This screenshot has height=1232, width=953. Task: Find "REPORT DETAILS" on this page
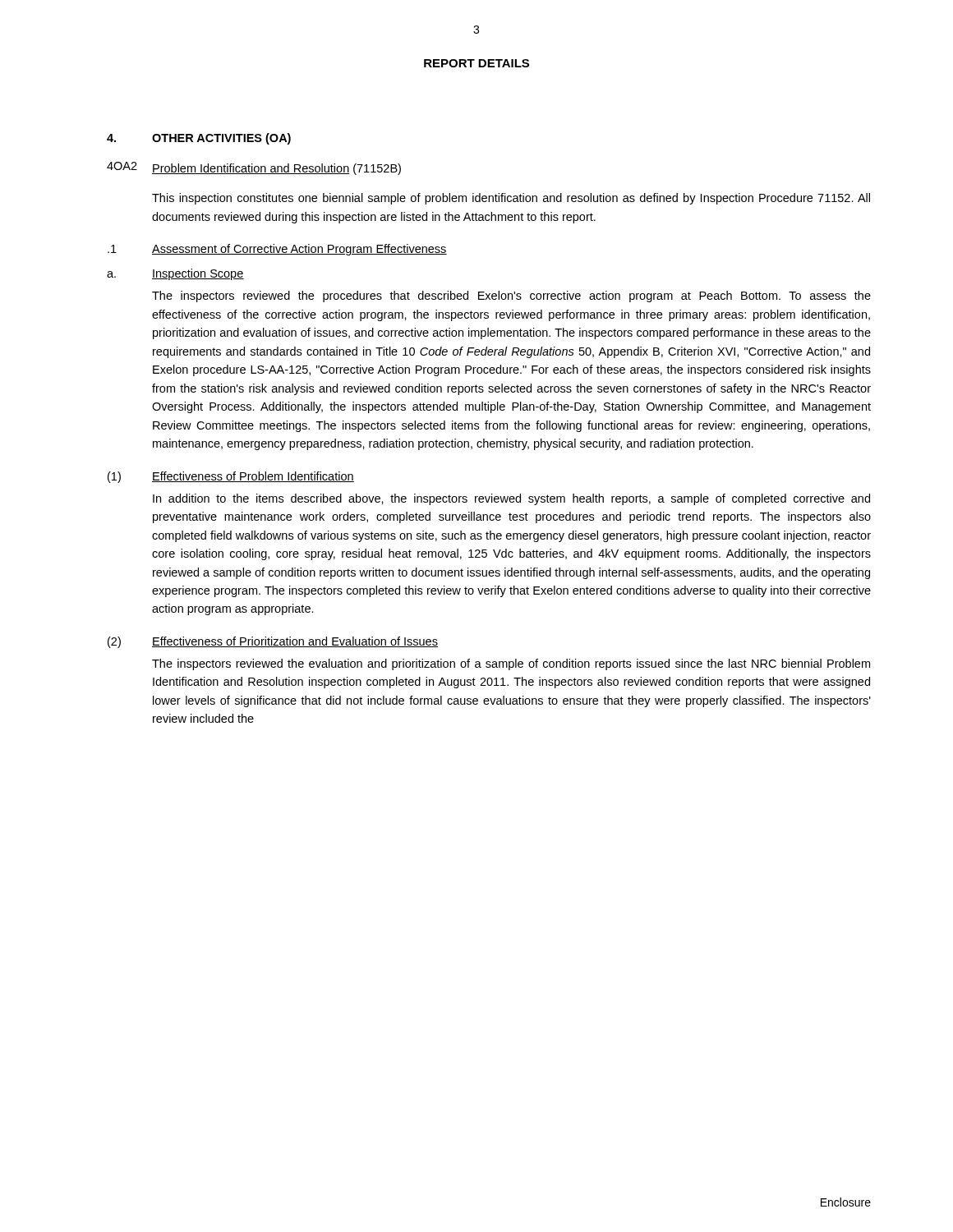pos(476,63)
